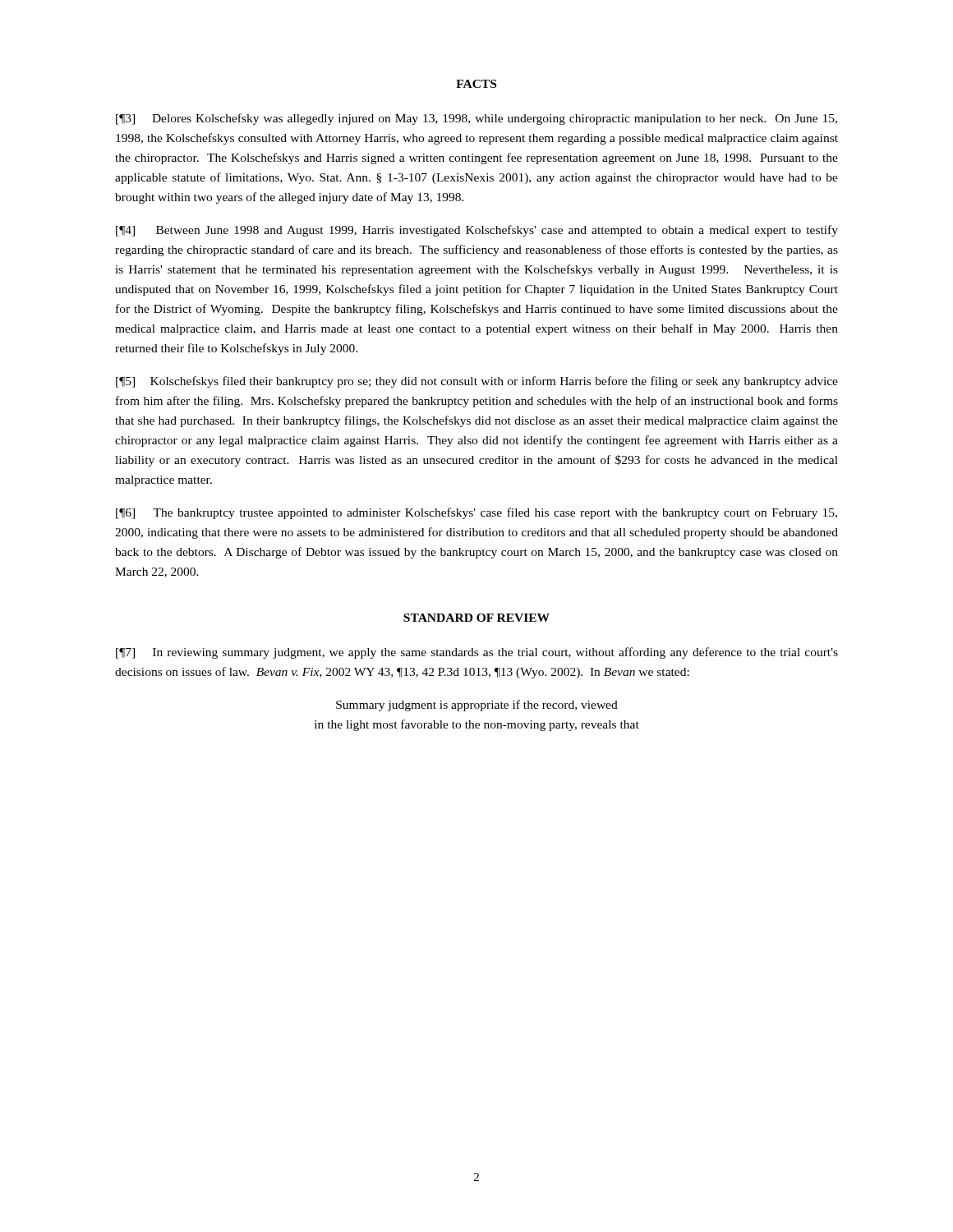Point to the passage starting "[¶3] Delores Kolschefsky was allegedly injured"
Viewport: 953px width, 1232px height.
tap(476, 157)
